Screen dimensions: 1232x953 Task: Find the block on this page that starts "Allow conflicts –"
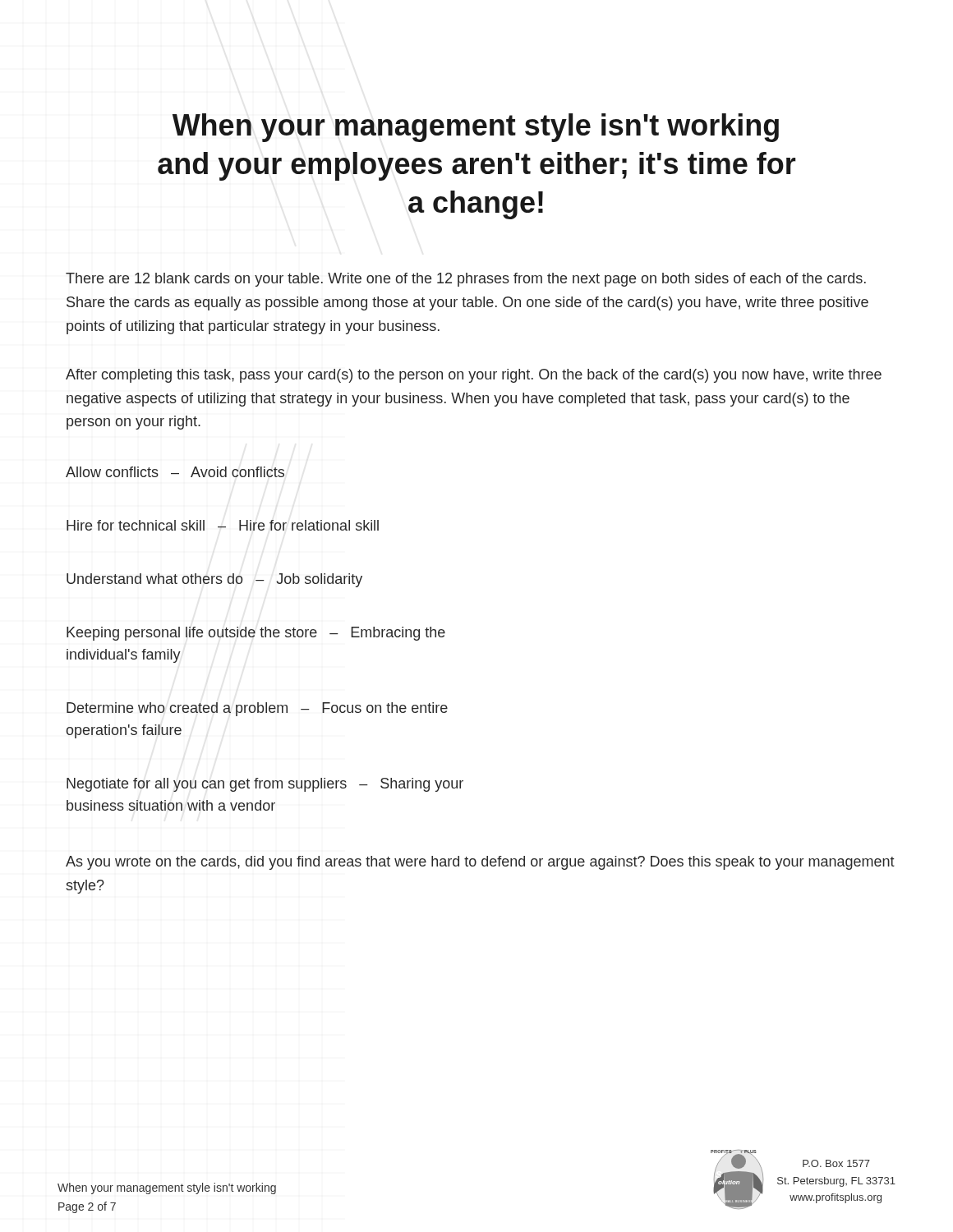click(175, 472)
